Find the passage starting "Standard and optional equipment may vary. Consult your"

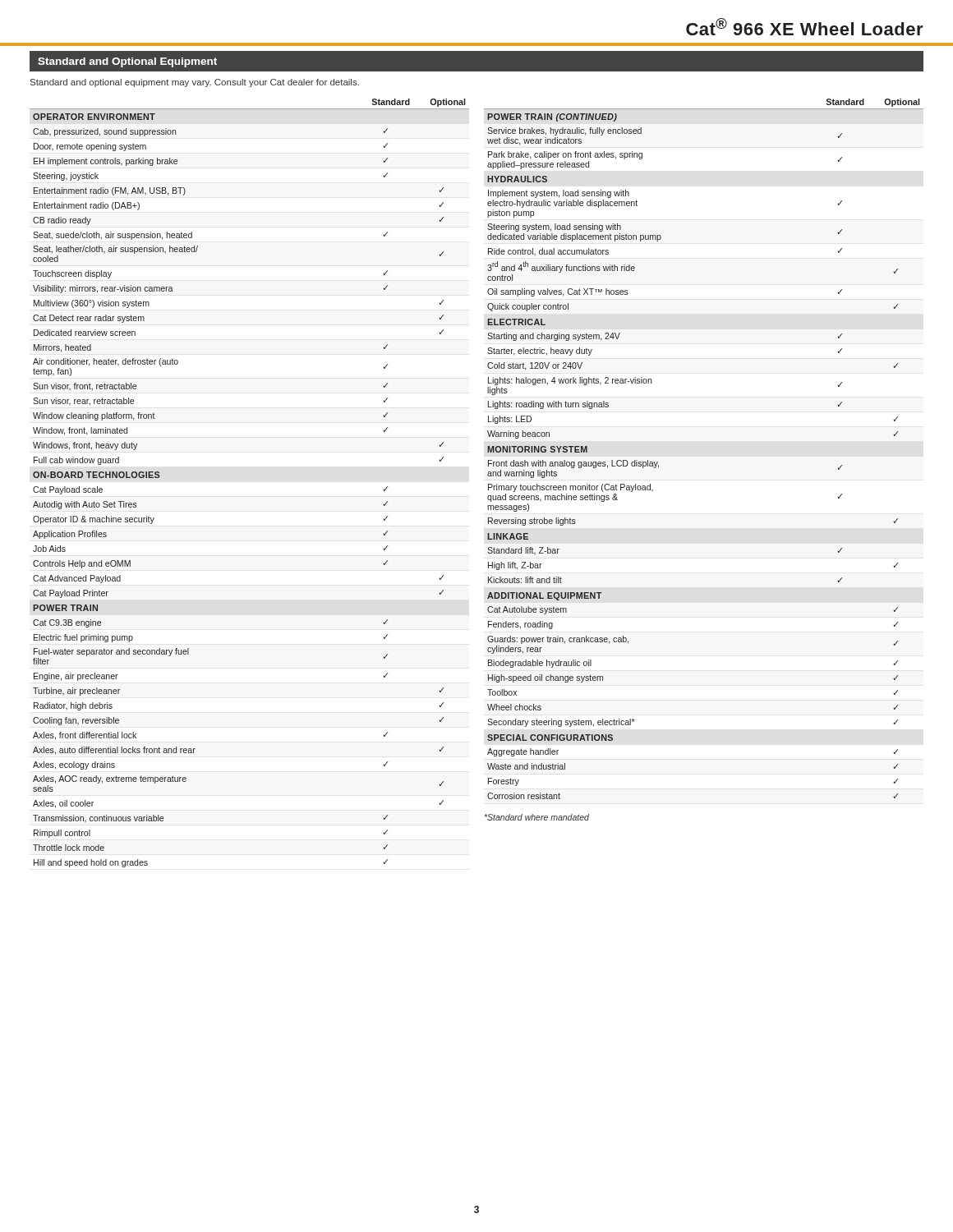195,82
